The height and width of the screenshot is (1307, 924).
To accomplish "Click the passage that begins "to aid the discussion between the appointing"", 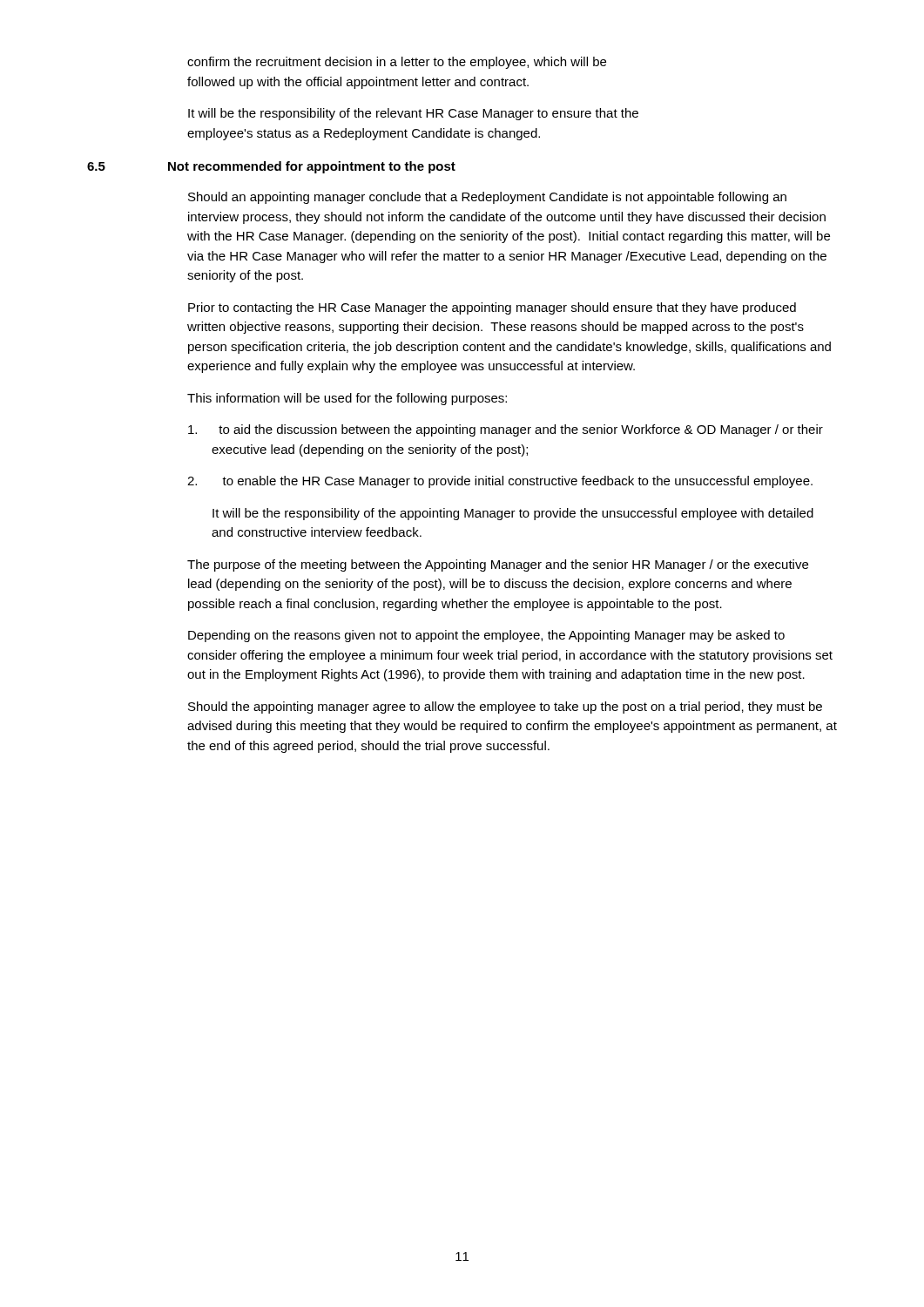I will pos(512,440).
